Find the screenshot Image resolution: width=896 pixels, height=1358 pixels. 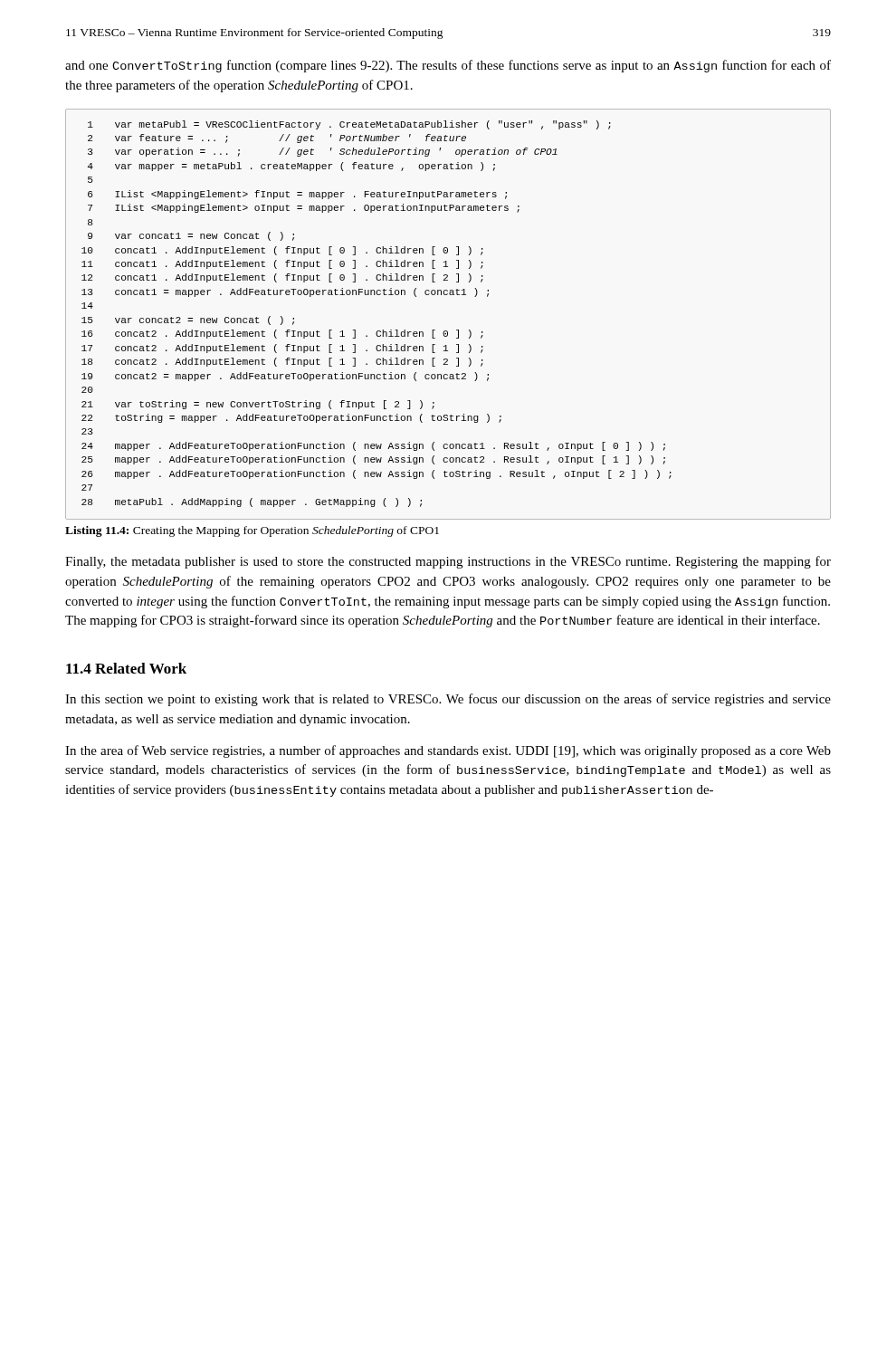pyautogui.click(x=448, y=314)
